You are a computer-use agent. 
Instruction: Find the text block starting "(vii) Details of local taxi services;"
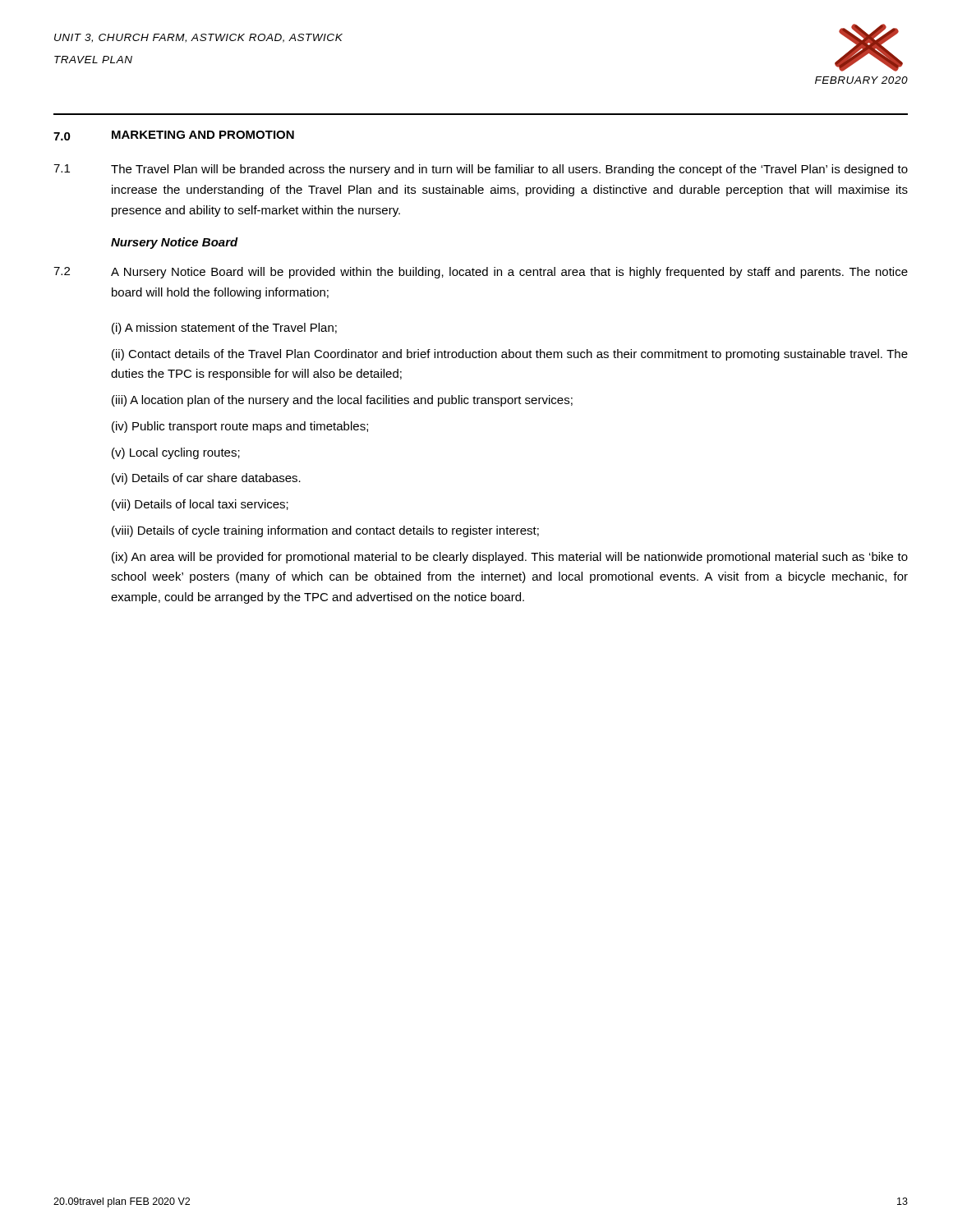200,504
